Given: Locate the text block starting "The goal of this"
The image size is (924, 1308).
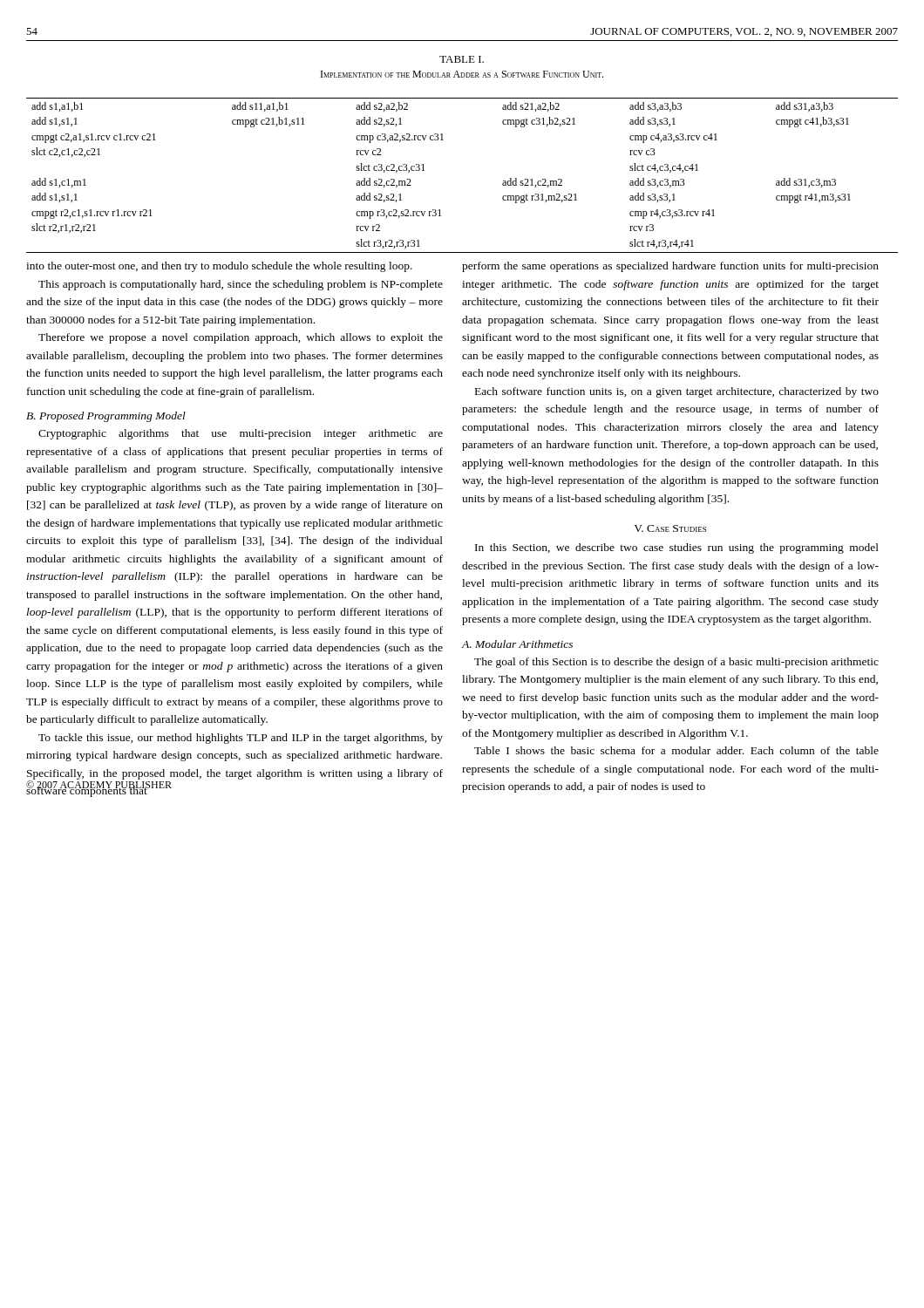Looking at the screenshot, I should (670, 725).
